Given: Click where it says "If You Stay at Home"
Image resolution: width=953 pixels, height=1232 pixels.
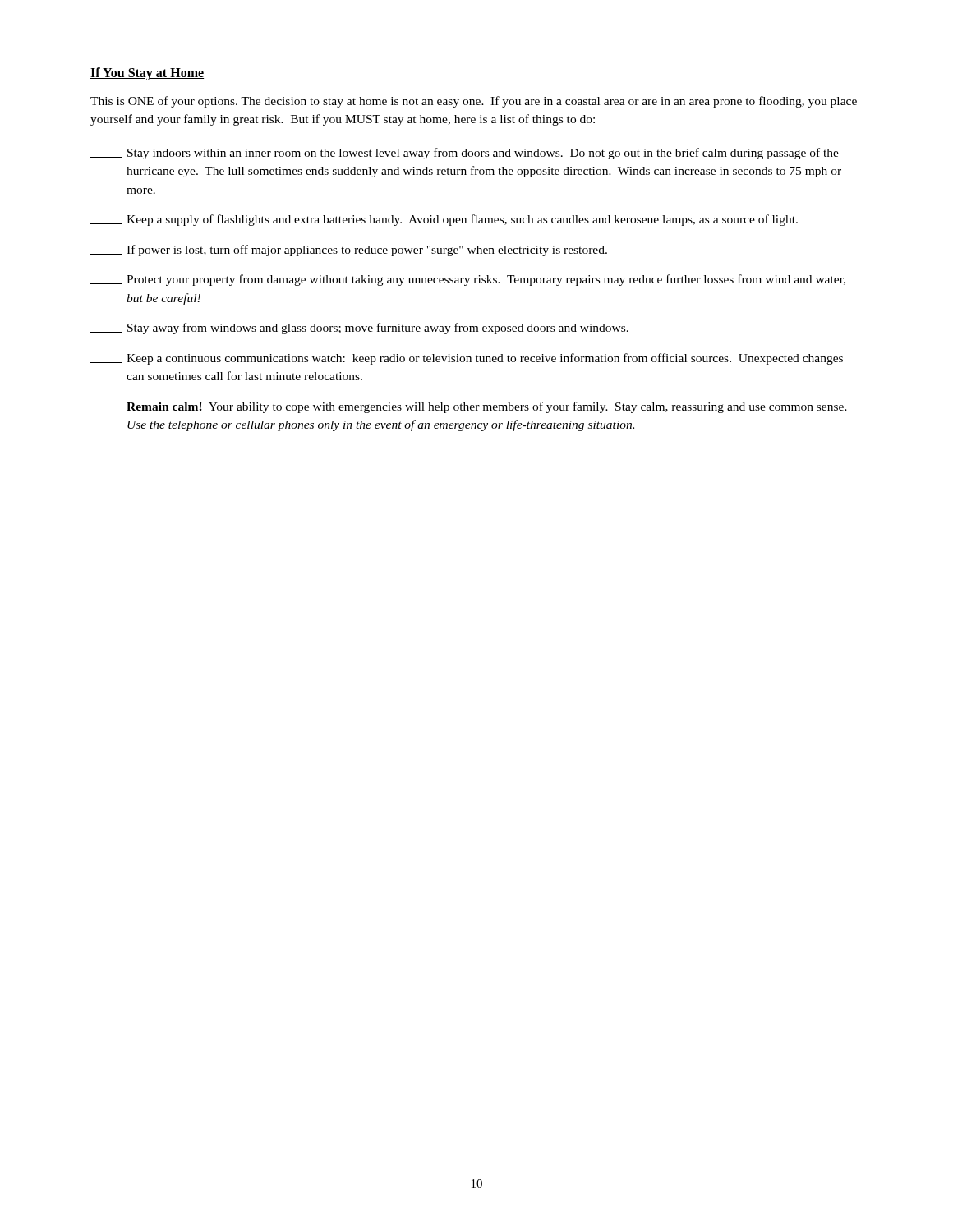Looking at the screenshot, I should point(147,73).
